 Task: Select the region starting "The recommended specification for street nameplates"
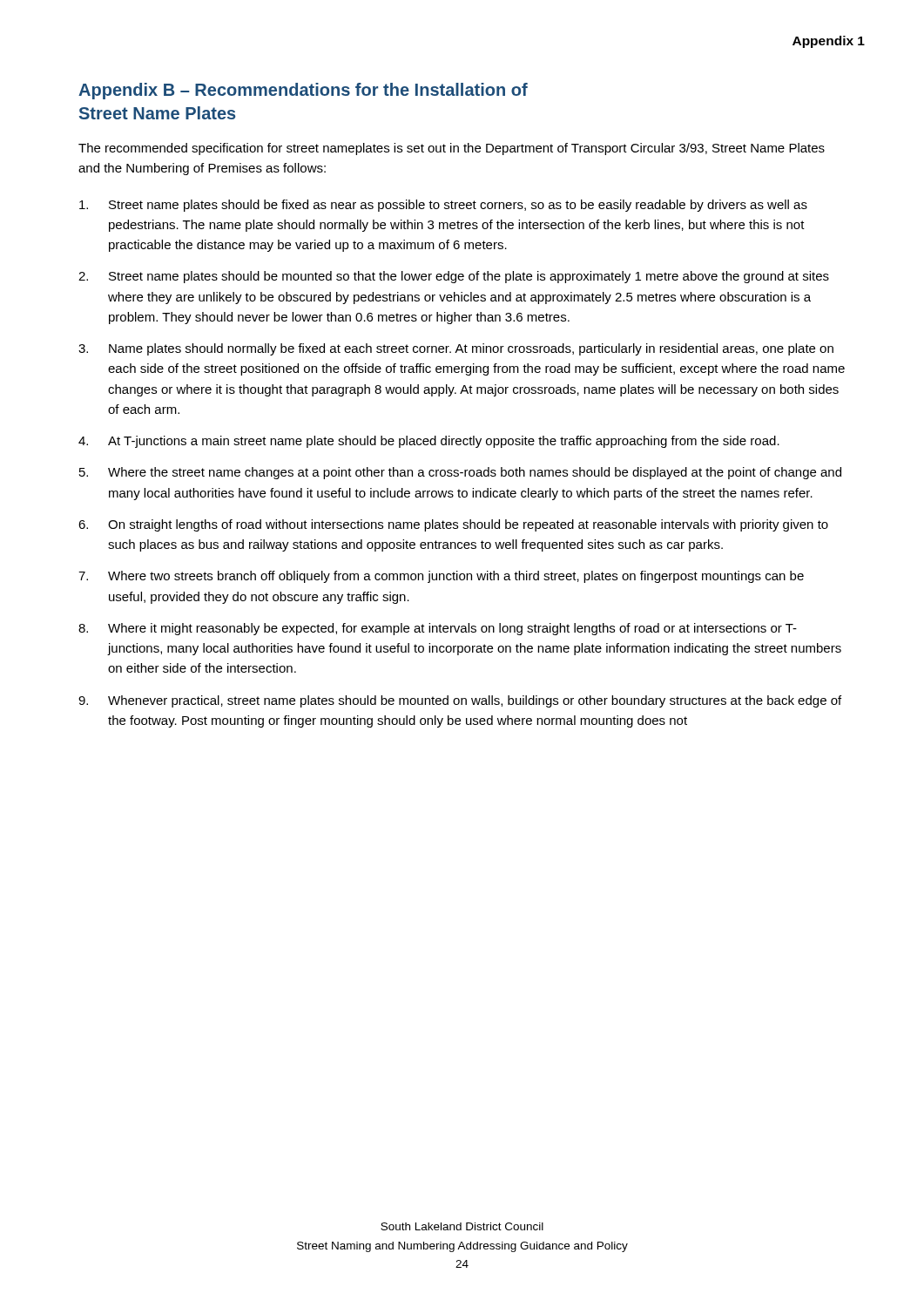[x=452, y=158]
